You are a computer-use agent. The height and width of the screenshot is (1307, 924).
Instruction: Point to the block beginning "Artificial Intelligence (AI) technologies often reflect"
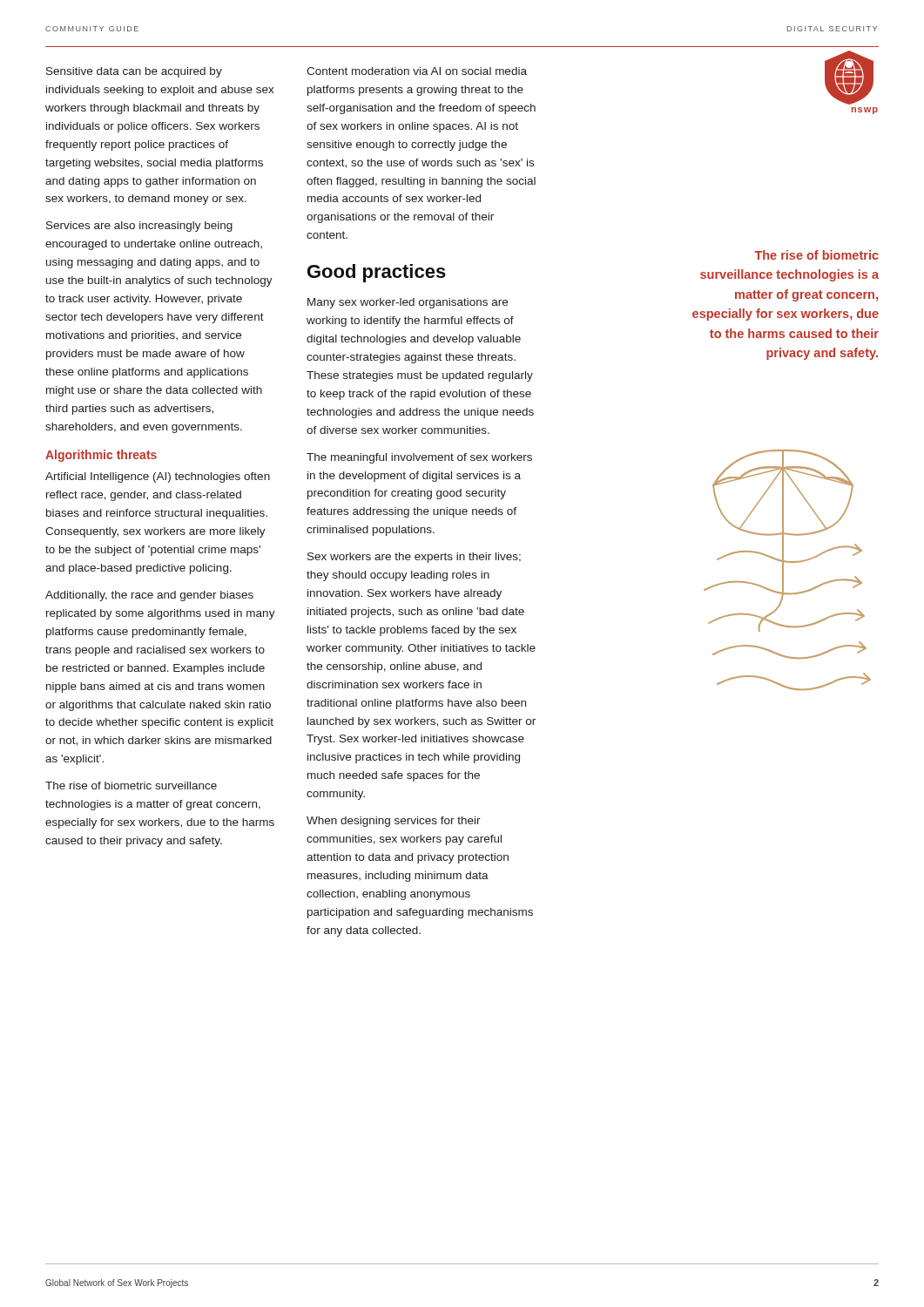160,659
